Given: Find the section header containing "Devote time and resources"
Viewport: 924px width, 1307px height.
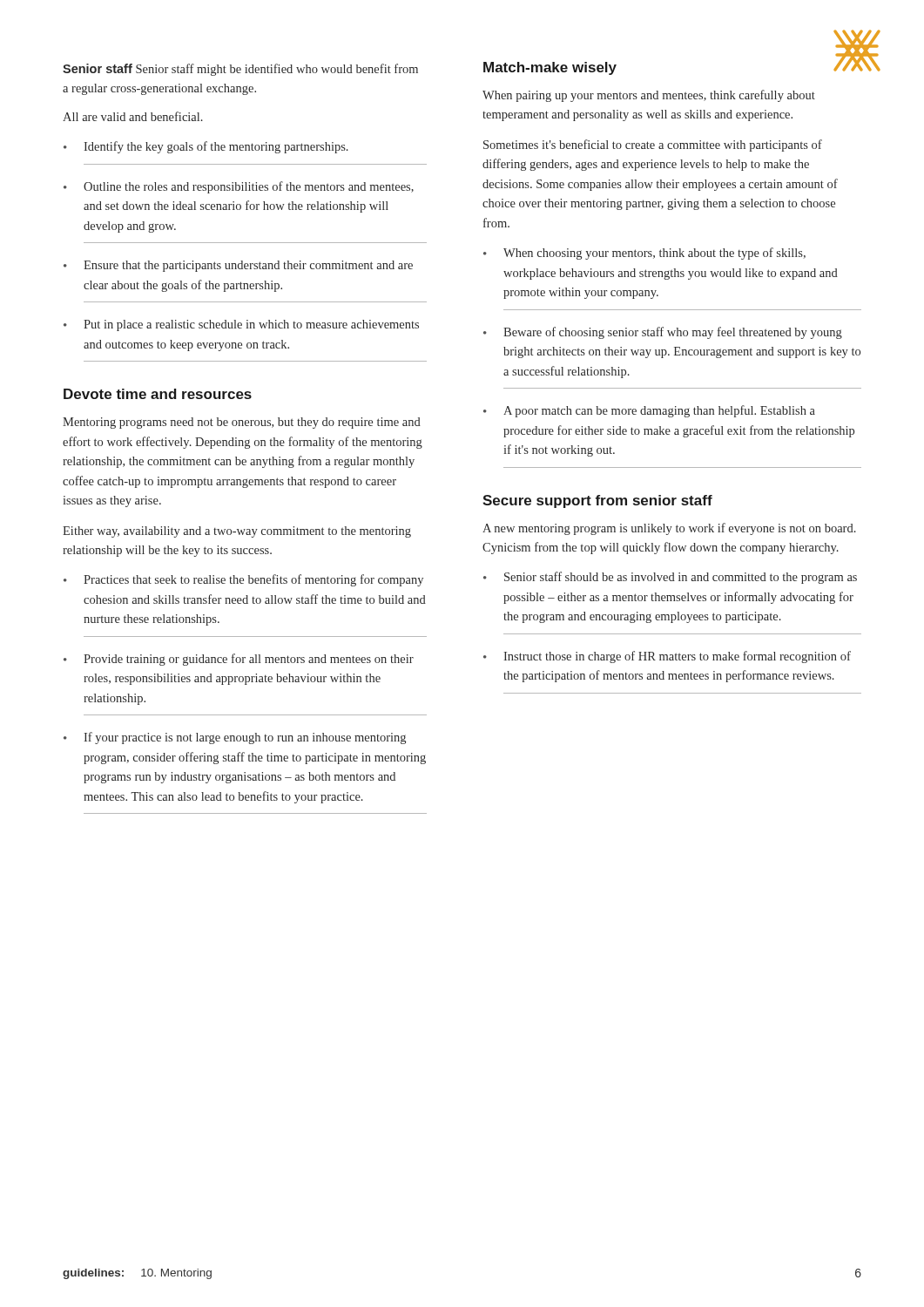Looking at the screenshot, I should point(157,394).
